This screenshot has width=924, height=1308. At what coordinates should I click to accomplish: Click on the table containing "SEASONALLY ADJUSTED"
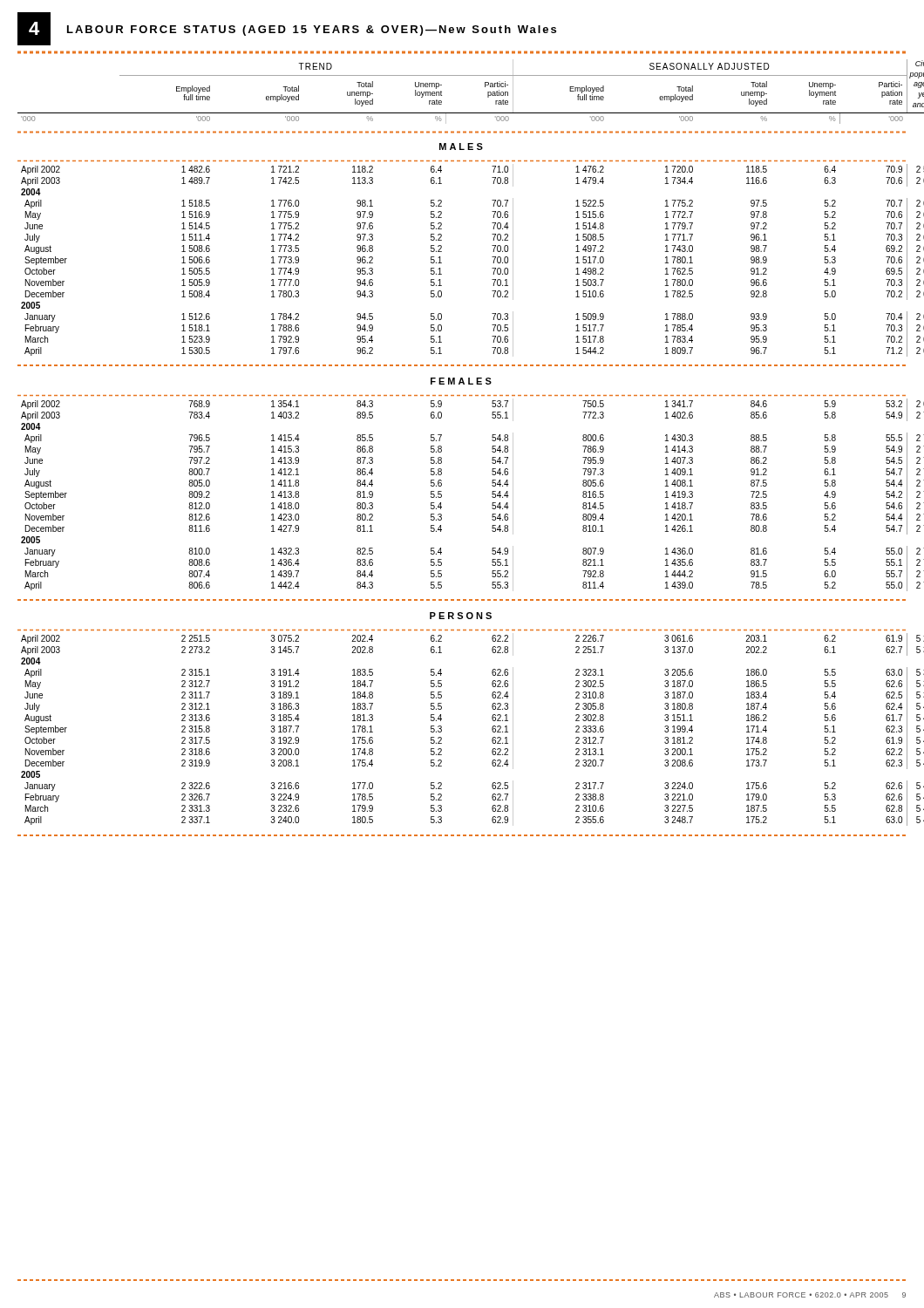[462, 449]
